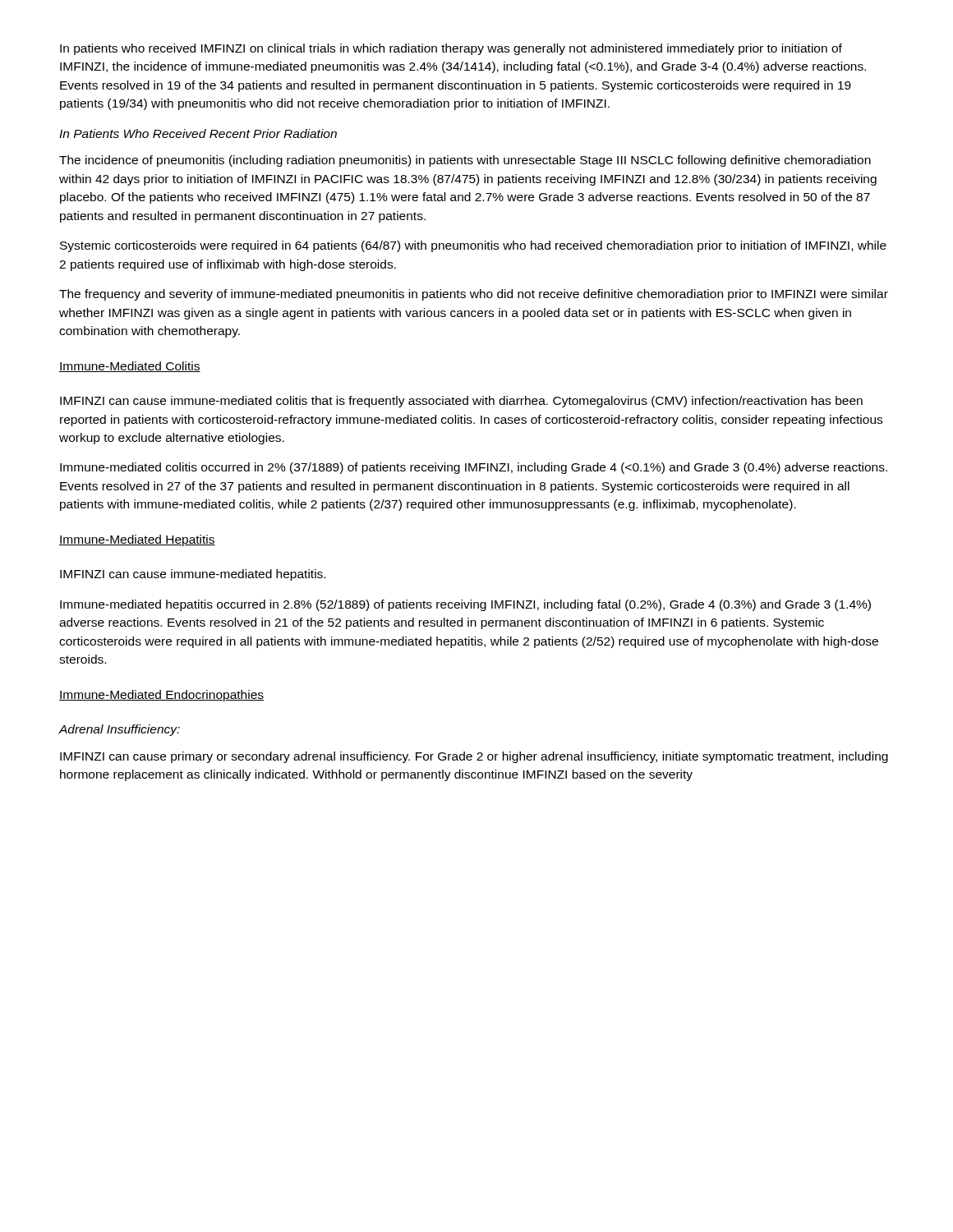The width and height of the screenshot is (953, 1232).
Task: Select the text starting "Immune-mediated hepatitis occurred in"
Action: (469, 632)
